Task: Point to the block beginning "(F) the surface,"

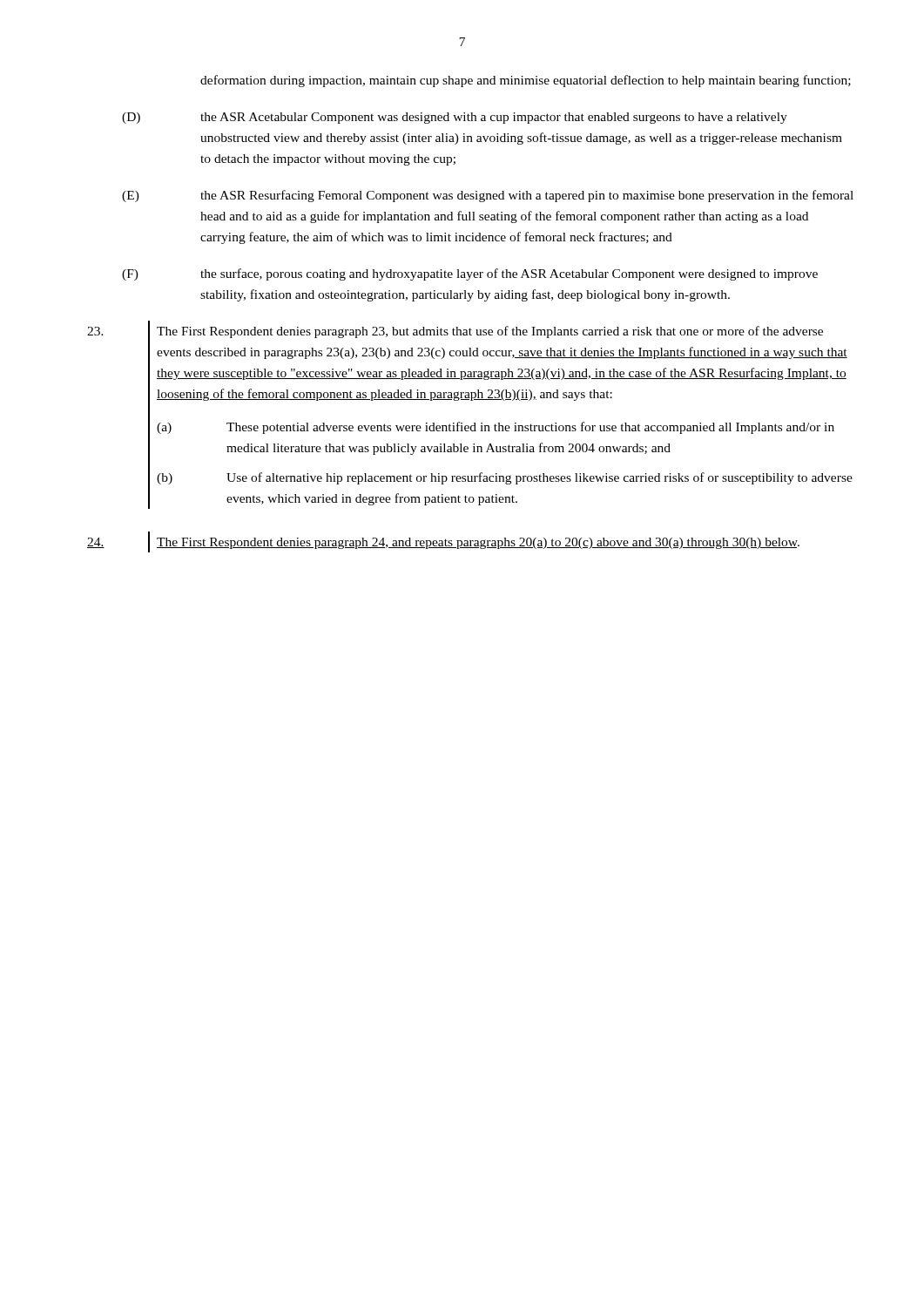Action: point(471,284)
